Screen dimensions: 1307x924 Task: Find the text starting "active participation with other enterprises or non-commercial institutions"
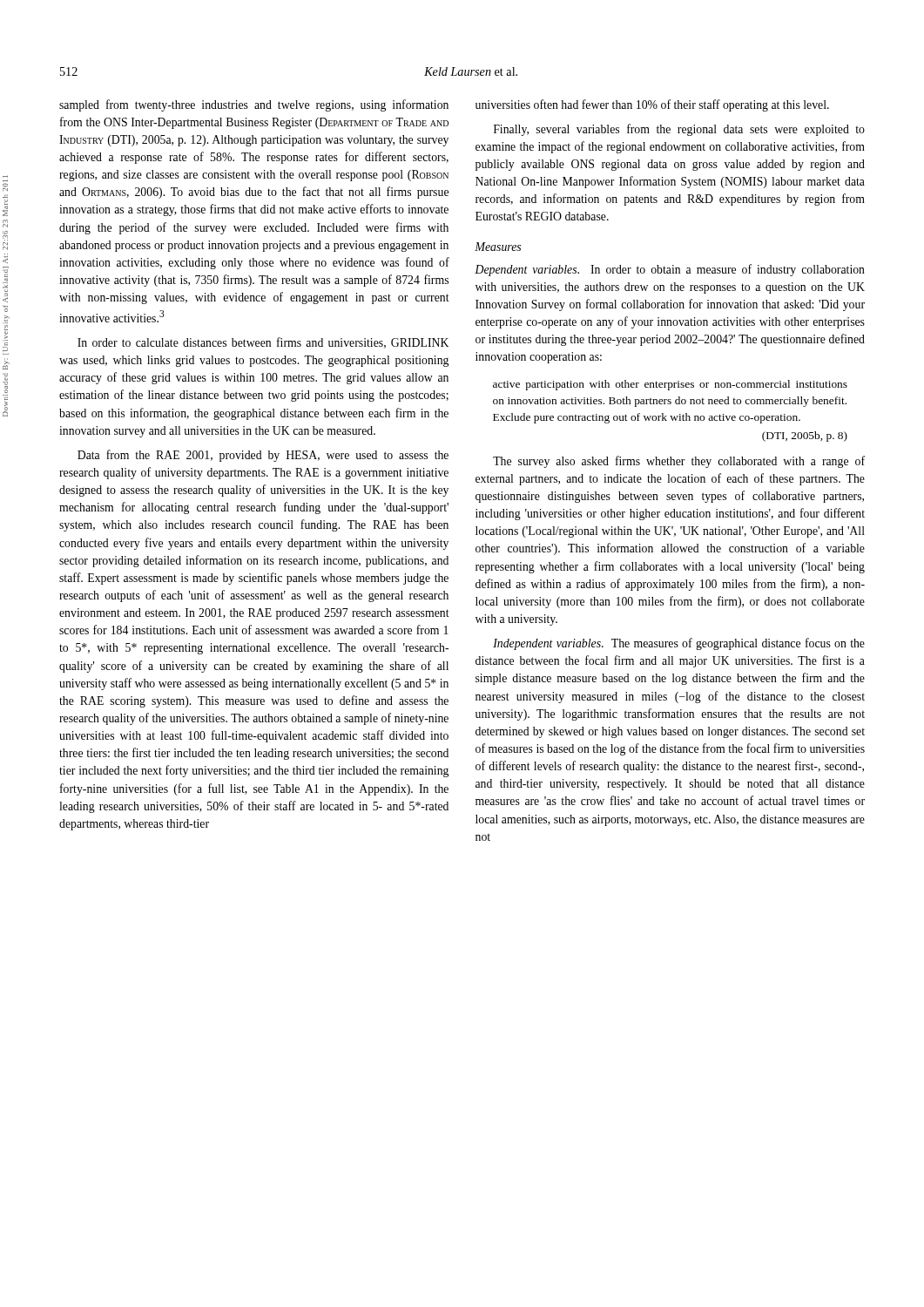pyautogui.click(x=670, y=410)
